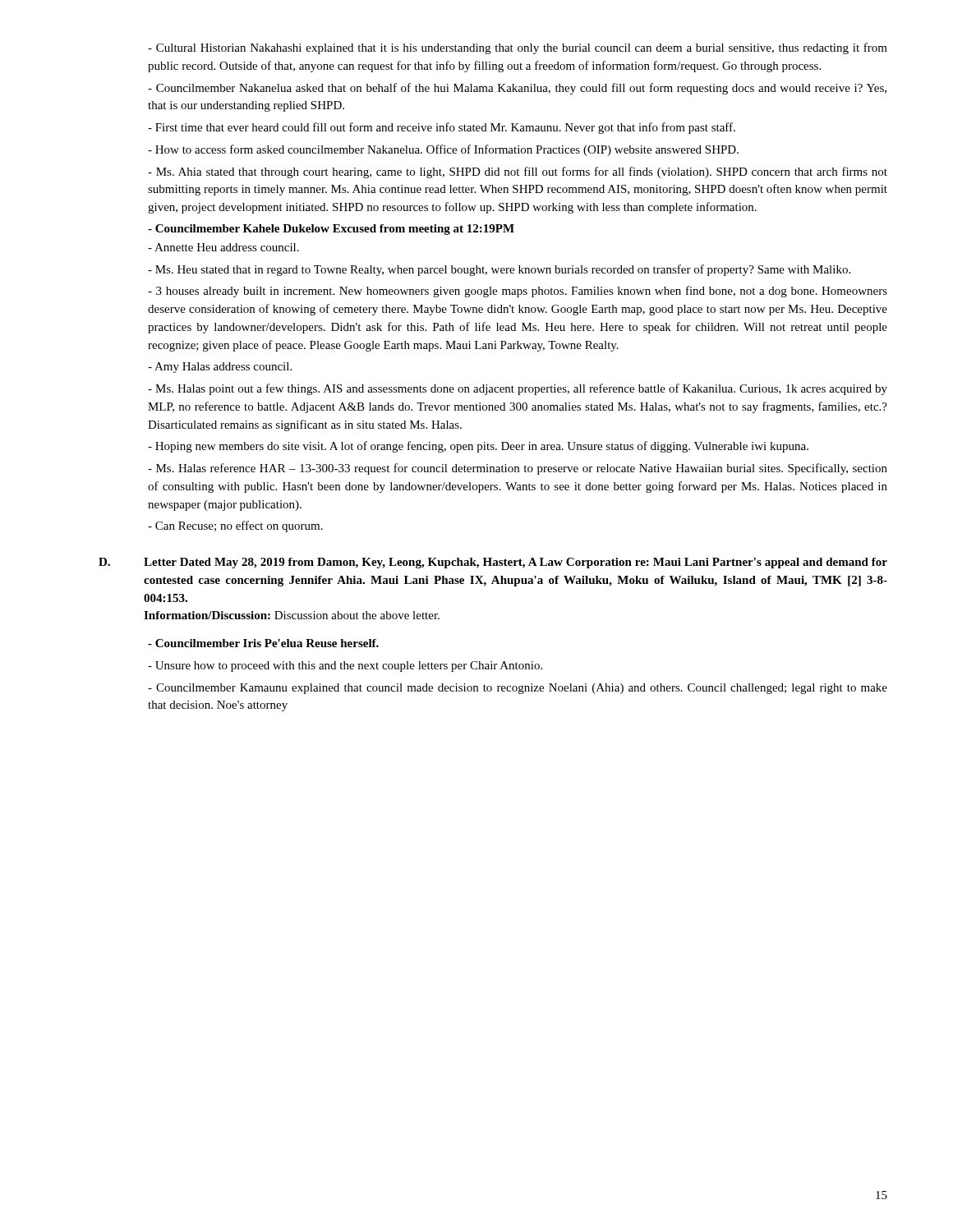Screen dimensions: 1232x953
Task: Click on the list item with the text "How to access"
Action: pos(518,150)
